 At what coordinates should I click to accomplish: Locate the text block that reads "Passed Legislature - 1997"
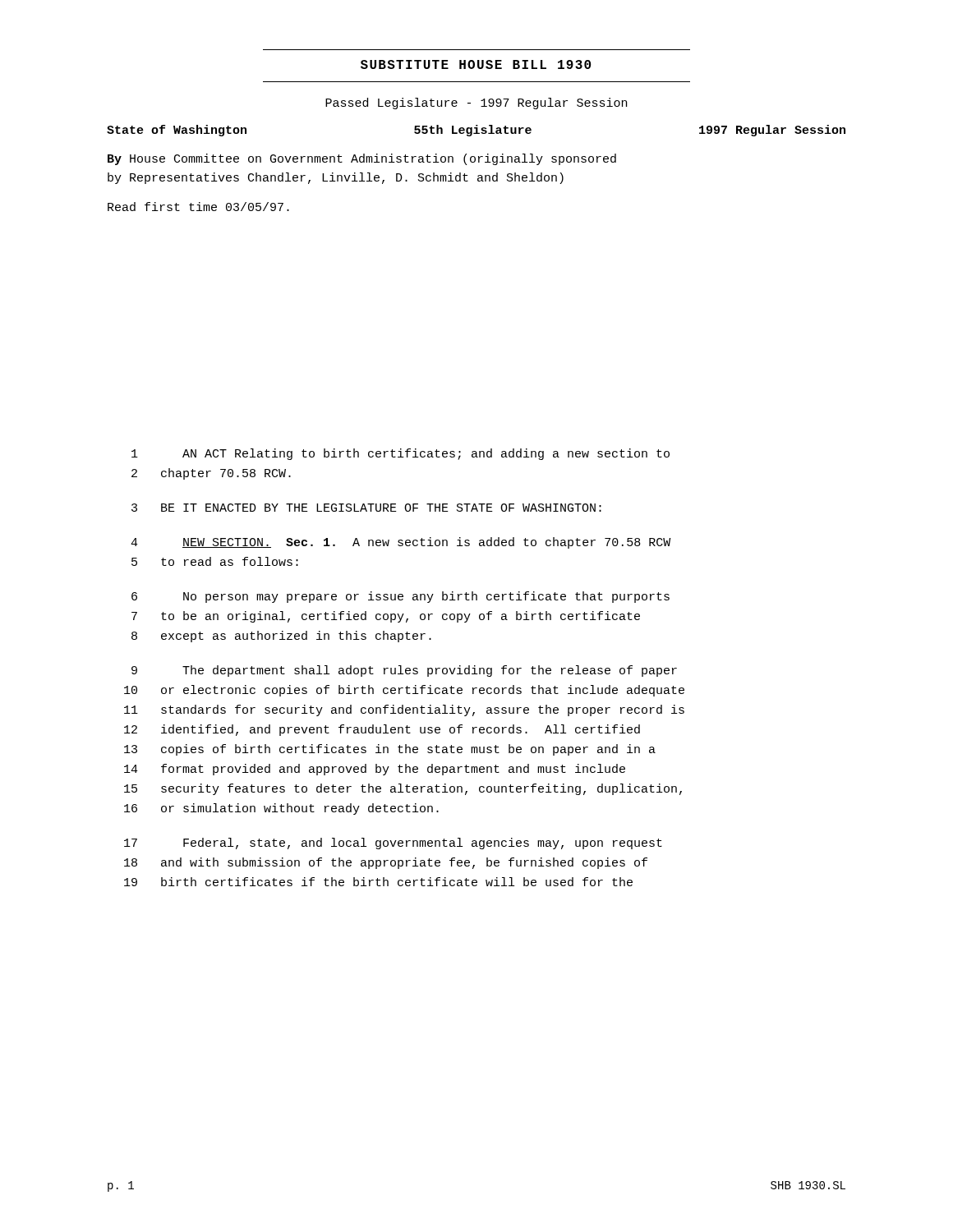coord(476,104)
